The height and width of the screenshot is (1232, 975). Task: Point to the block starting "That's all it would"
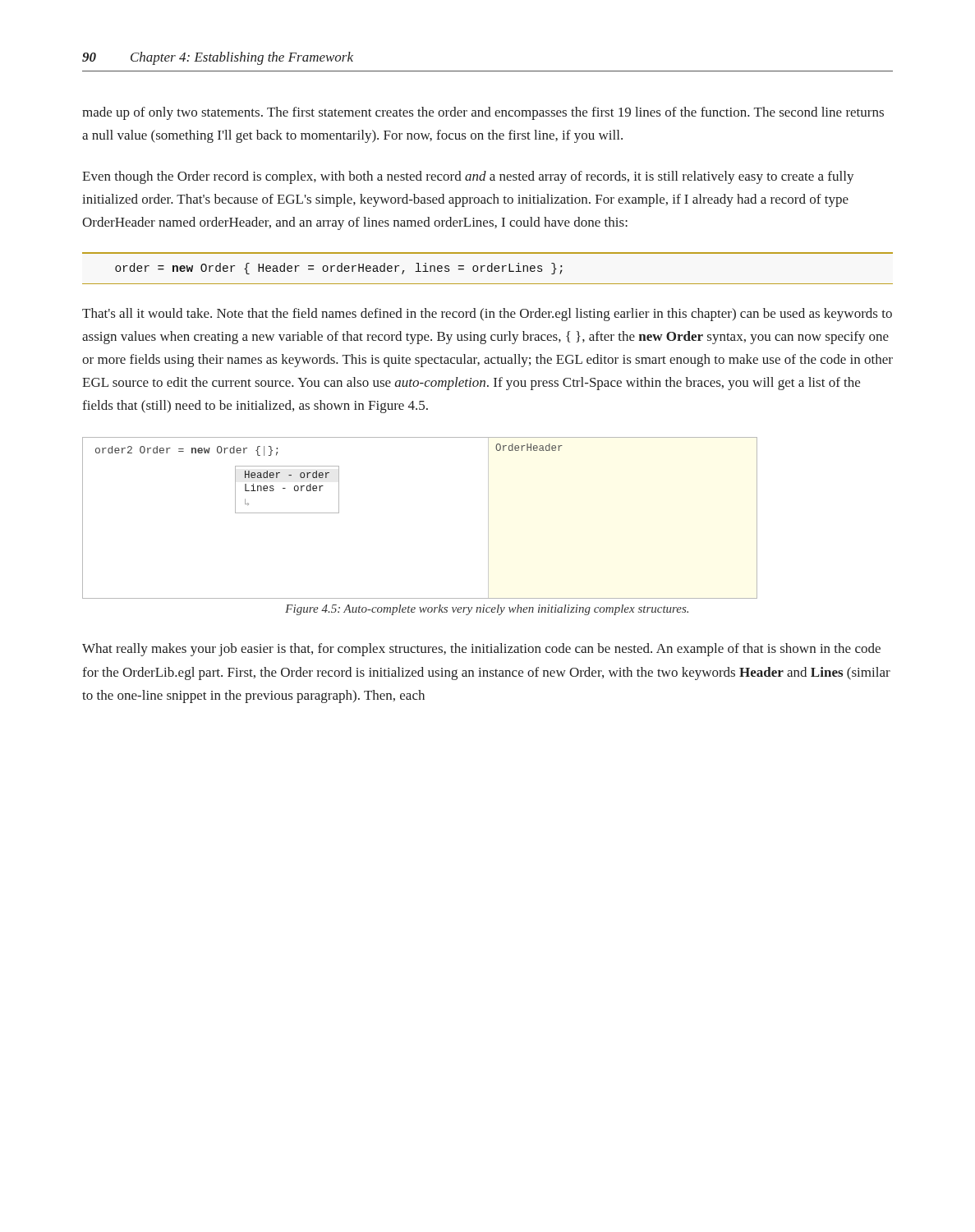pyautogui.click(x=487, y=360)
